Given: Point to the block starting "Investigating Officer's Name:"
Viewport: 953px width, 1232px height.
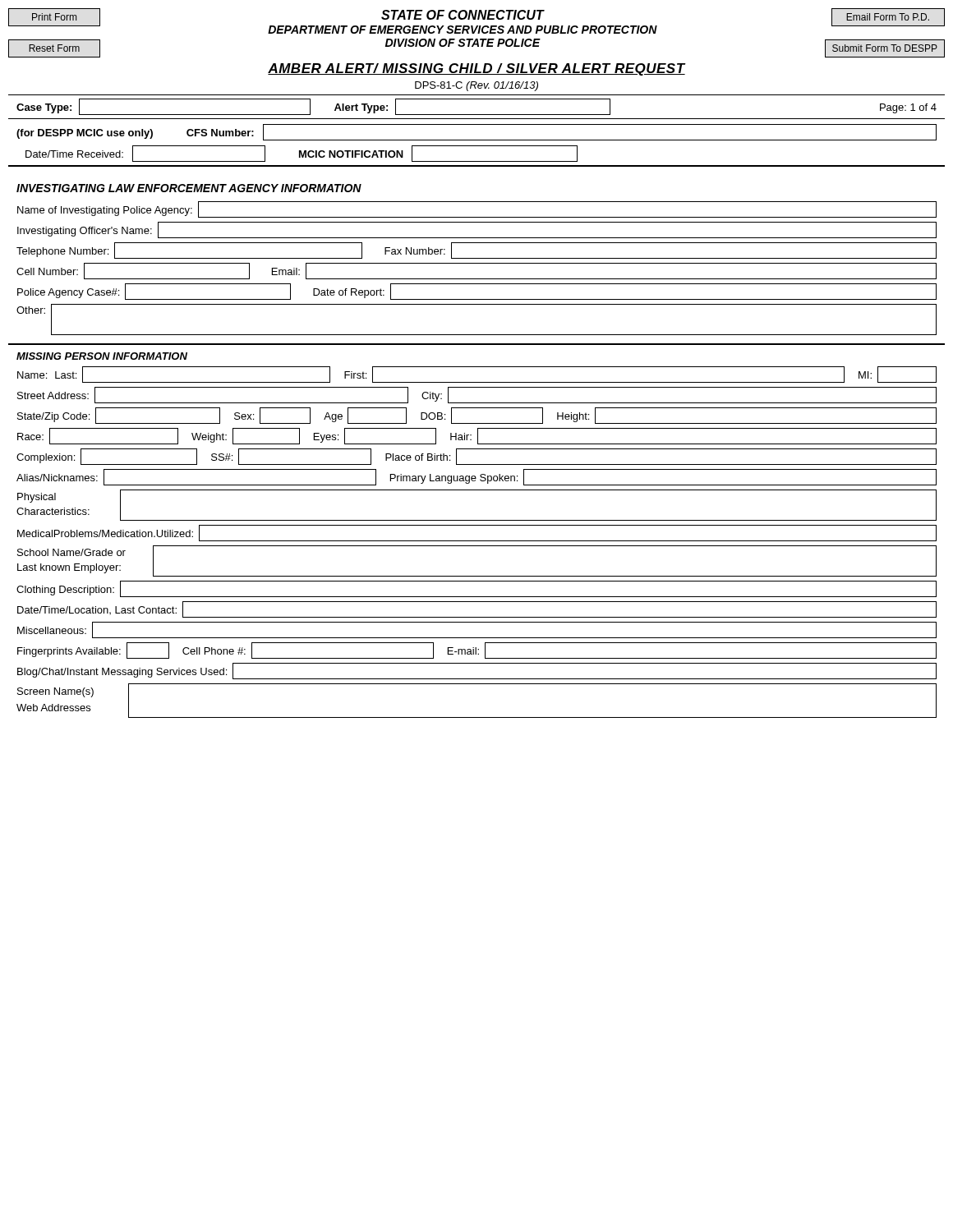Looking at the screenshot, I should point(476,230).
